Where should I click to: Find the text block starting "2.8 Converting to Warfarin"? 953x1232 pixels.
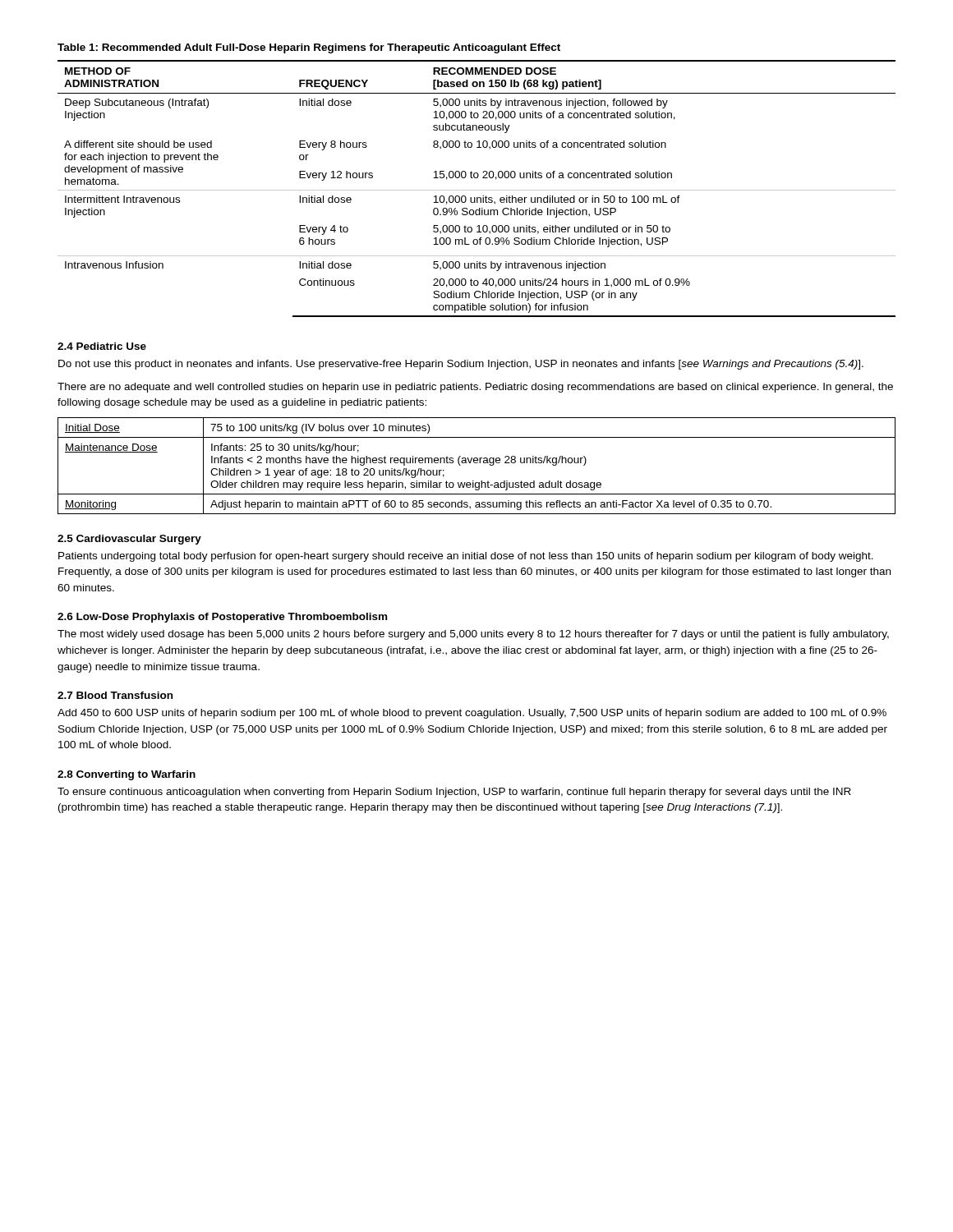(x=127, y=774)
